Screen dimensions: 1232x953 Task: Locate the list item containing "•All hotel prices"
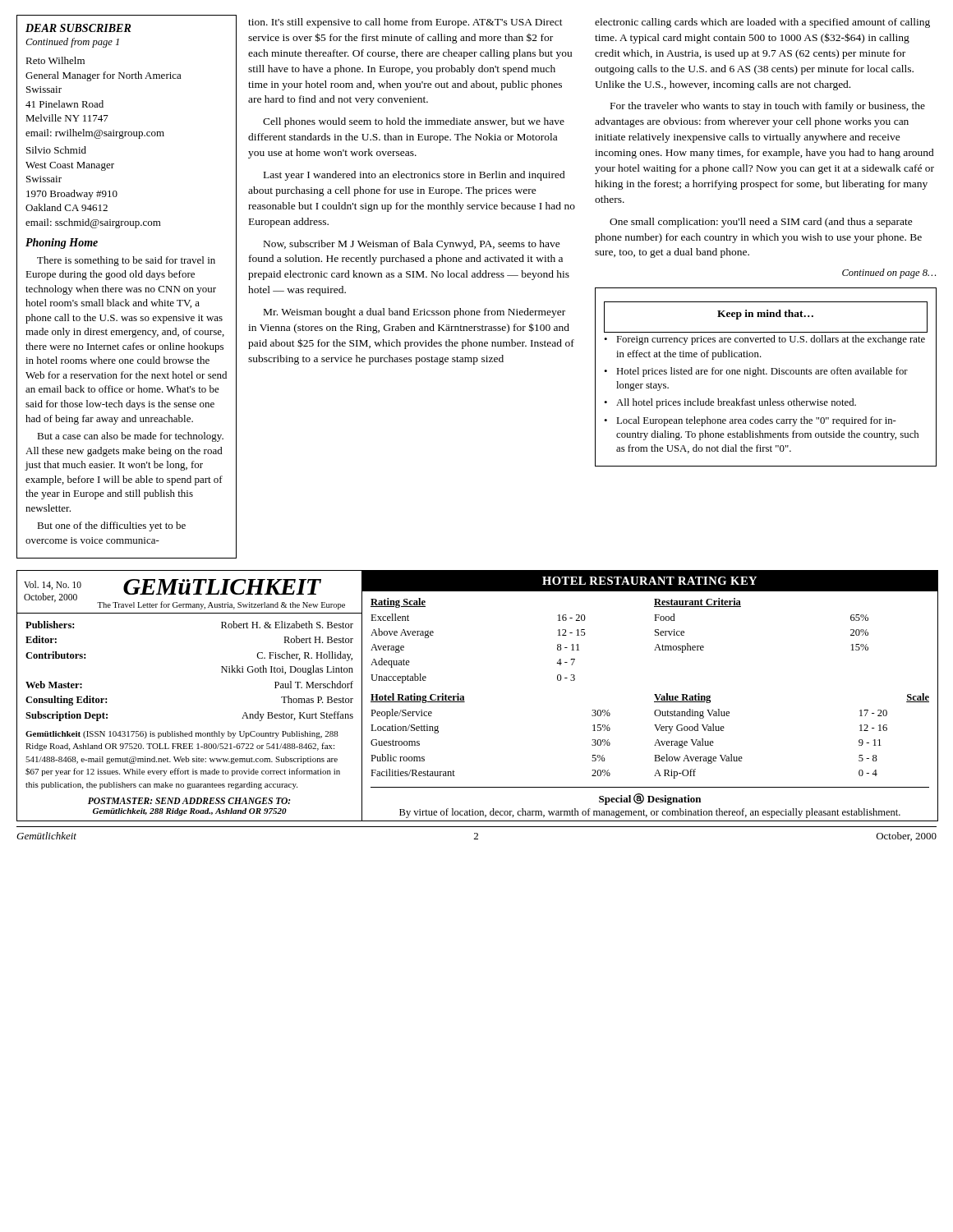click(766, 403)
